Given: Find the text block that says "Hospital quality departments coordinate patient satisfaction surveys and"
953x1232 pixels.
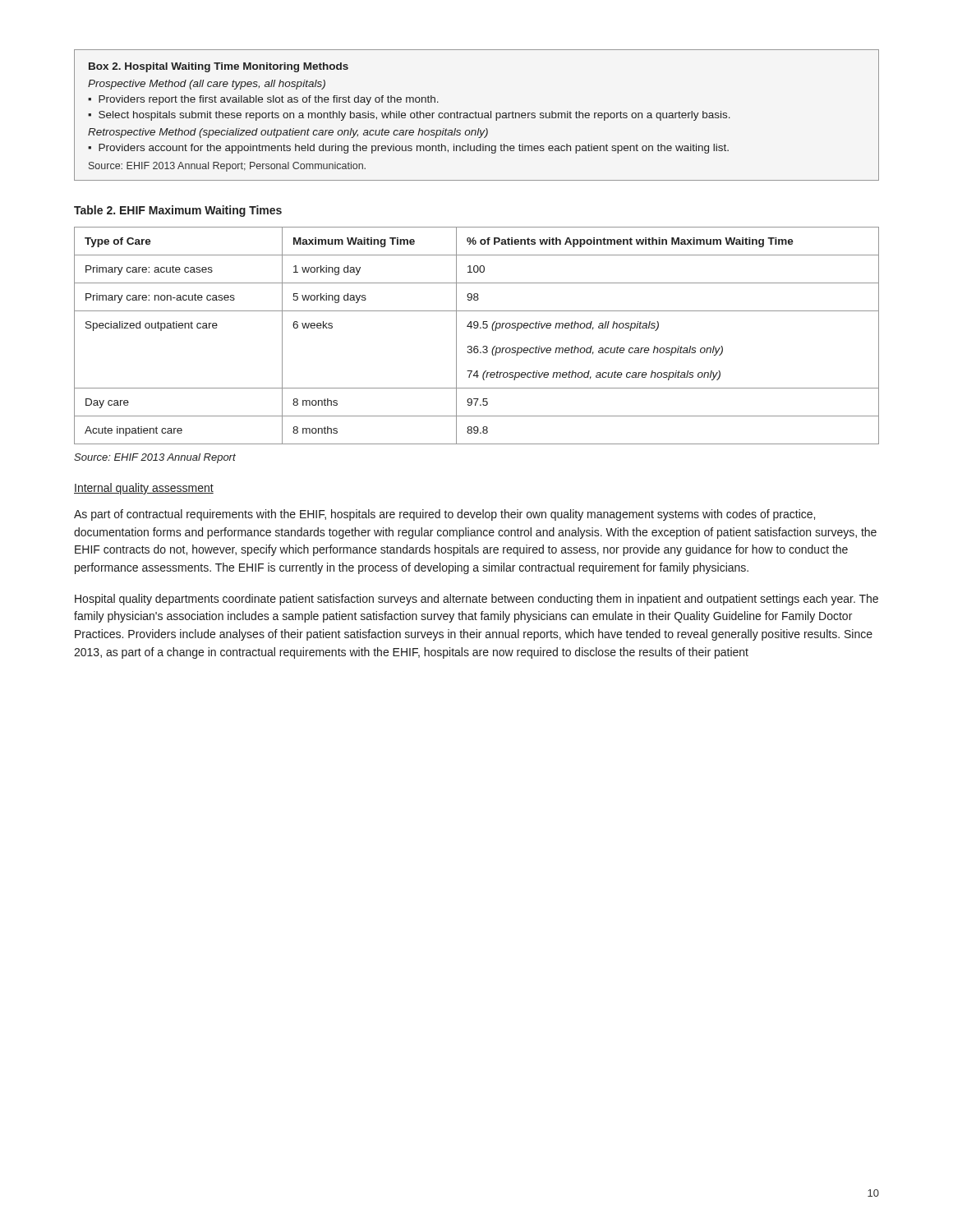Looking at the screenshot, I should point(476,625).
